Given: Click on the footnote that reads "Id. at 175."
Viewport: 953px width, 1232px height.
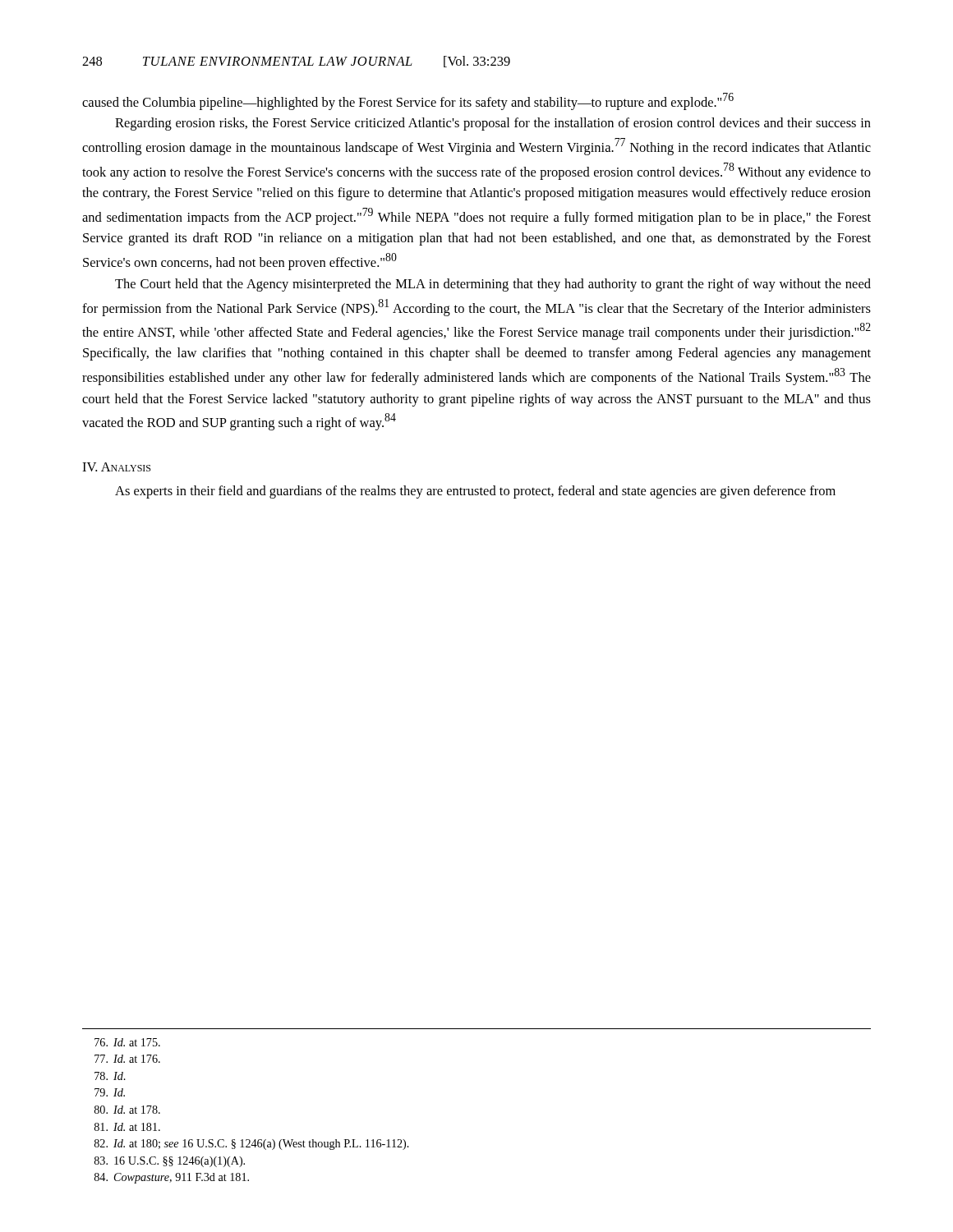Looking at the screenshot, I should (127, 1042).
